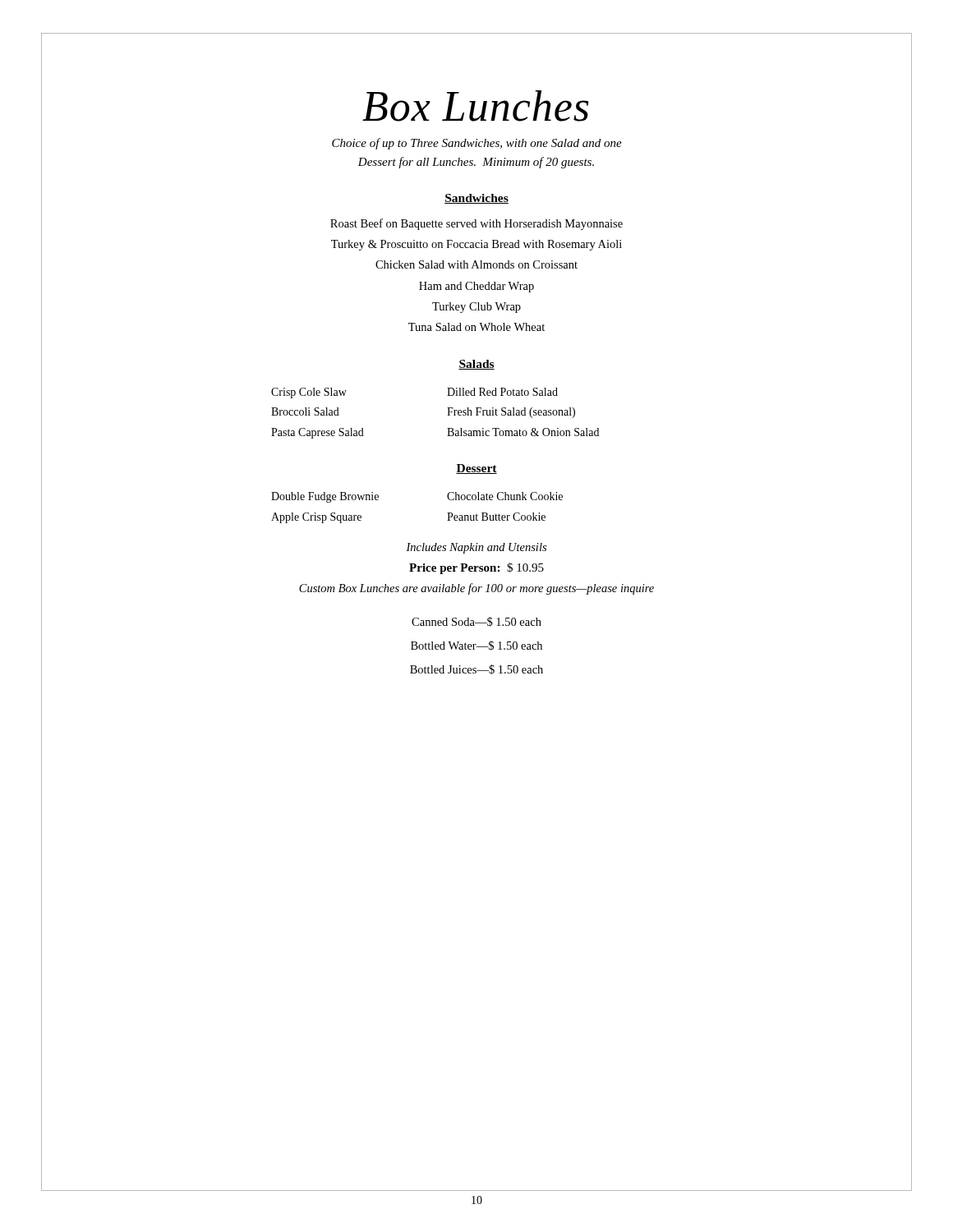Viewport: 953px width, 1232px height.
Task: Point to the text block starting "Tuna Salad on Whole Wheat"
Action: (x=476, y=327)
